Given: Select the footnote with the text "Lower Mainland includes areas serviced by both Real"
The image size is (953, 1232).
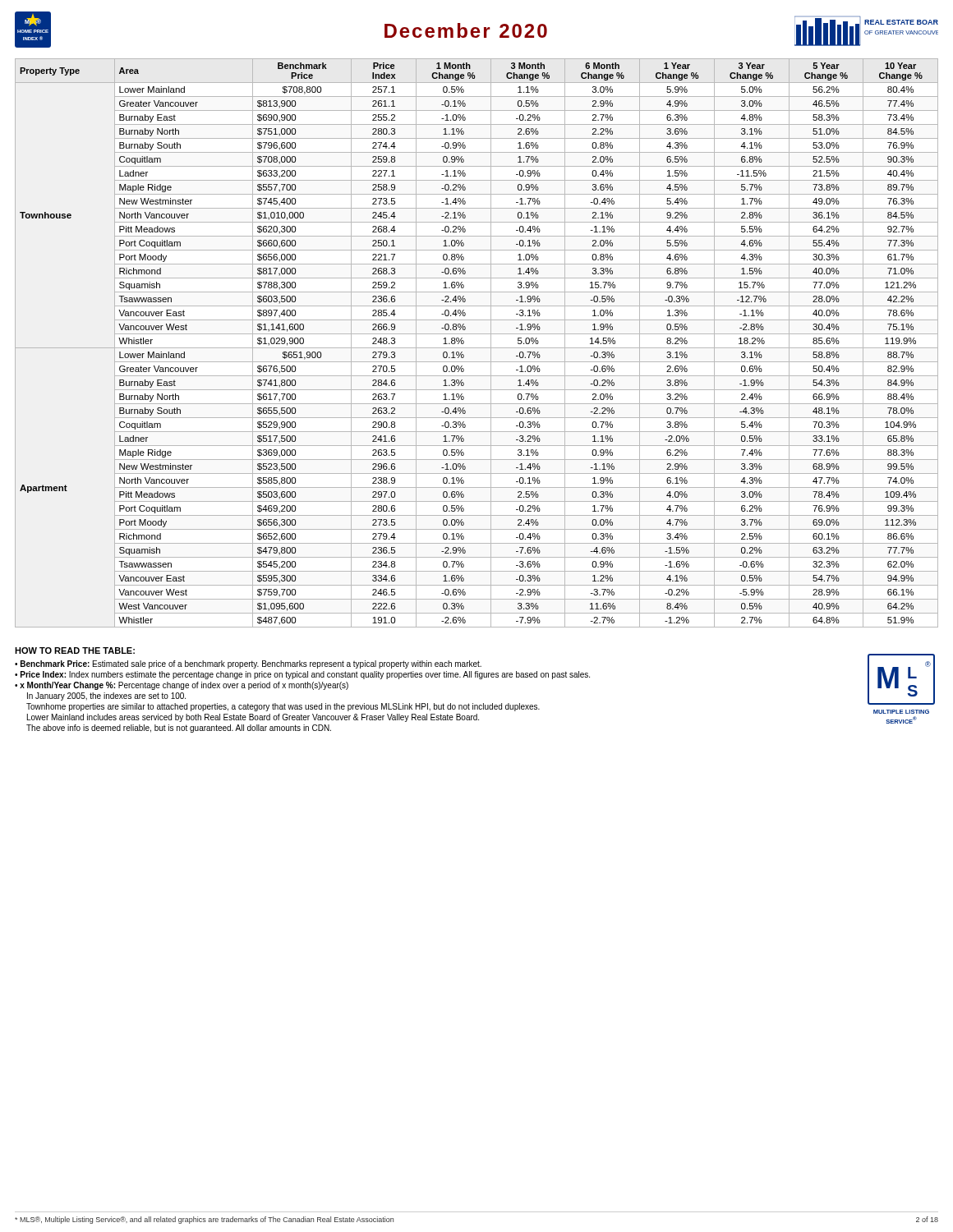Looking at the screenshot, I should click(x=253, y=717).
